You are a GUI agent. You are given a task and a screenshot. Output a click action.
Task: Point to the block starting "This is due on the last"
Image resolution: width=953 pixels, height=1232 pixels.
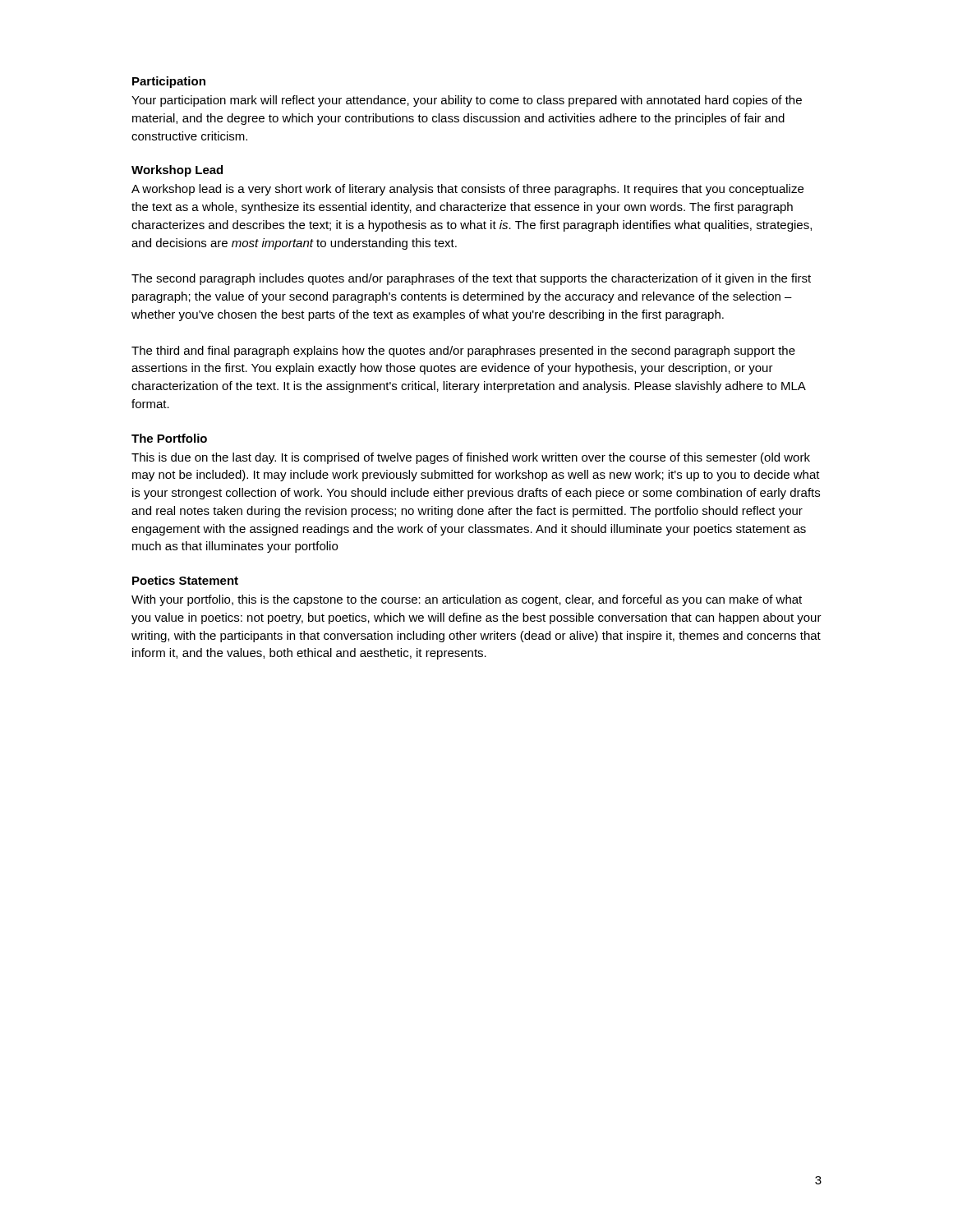[x=476, y=501]
